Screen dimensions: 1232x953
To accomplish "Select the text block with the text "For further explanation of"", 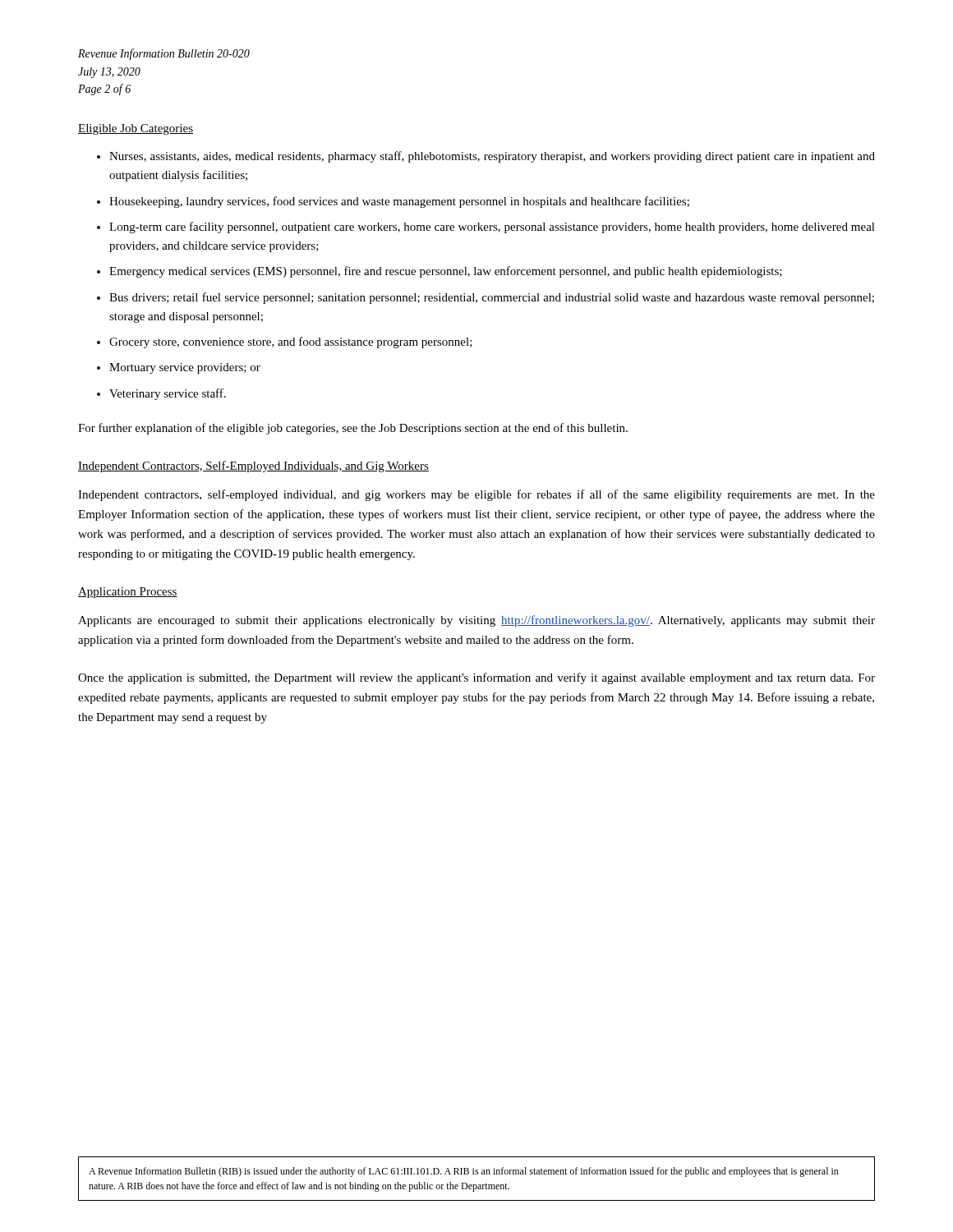I will (353, 428).
